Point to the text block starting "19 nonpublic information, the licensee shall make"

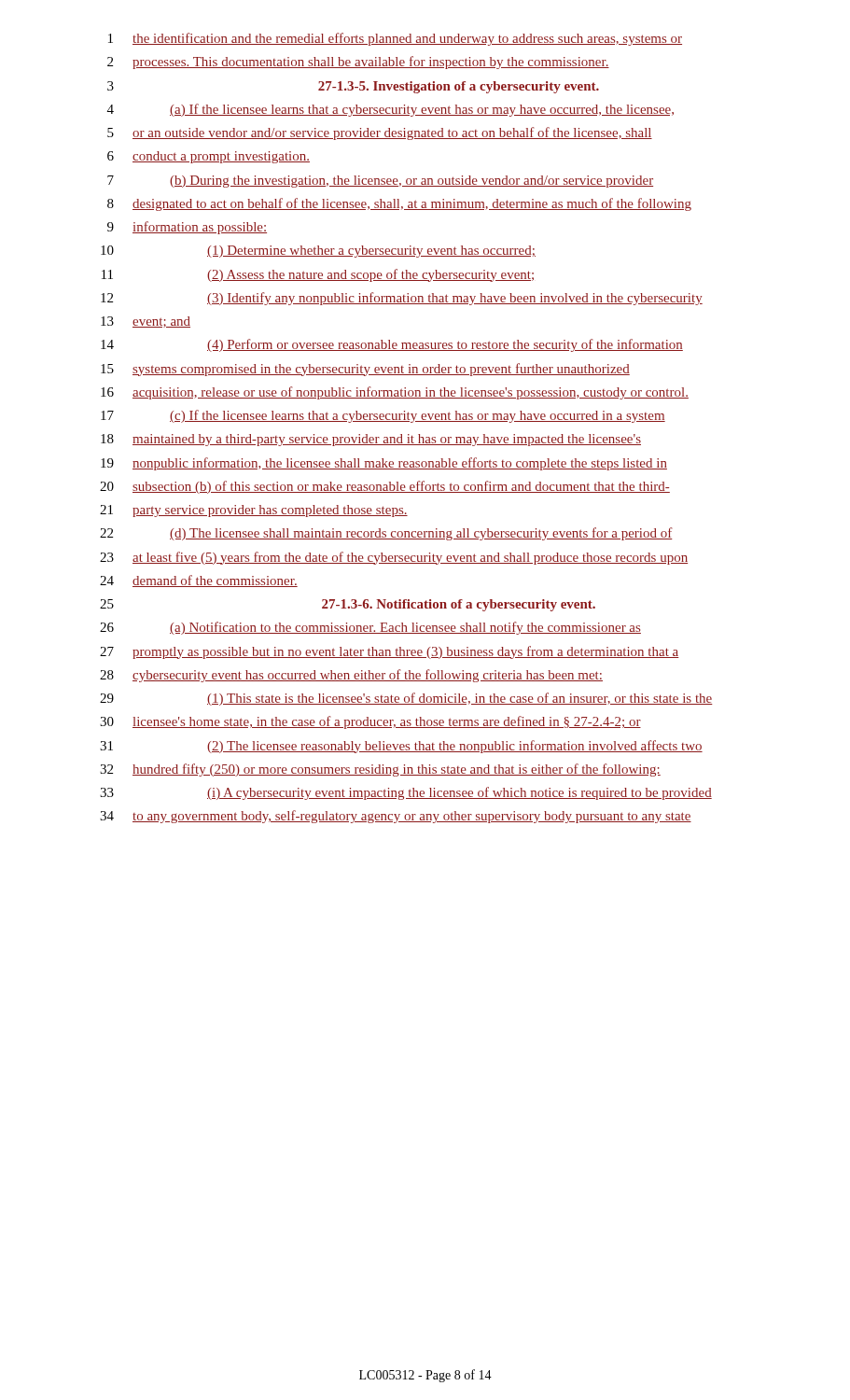[x=375, y=463]
